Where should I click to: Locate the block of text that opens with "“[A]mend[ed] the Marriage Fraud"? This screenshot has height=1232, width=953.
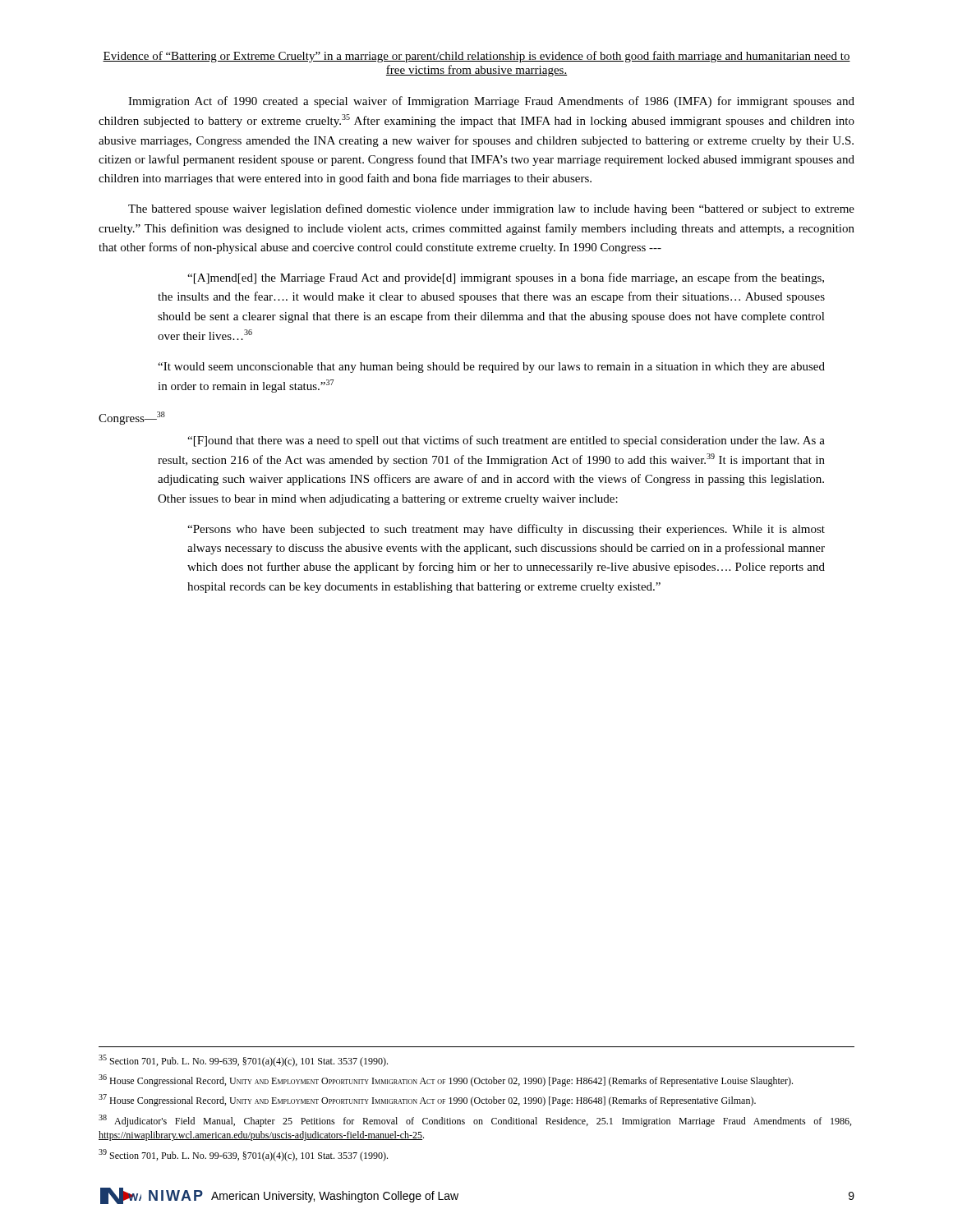coord(491,307)
